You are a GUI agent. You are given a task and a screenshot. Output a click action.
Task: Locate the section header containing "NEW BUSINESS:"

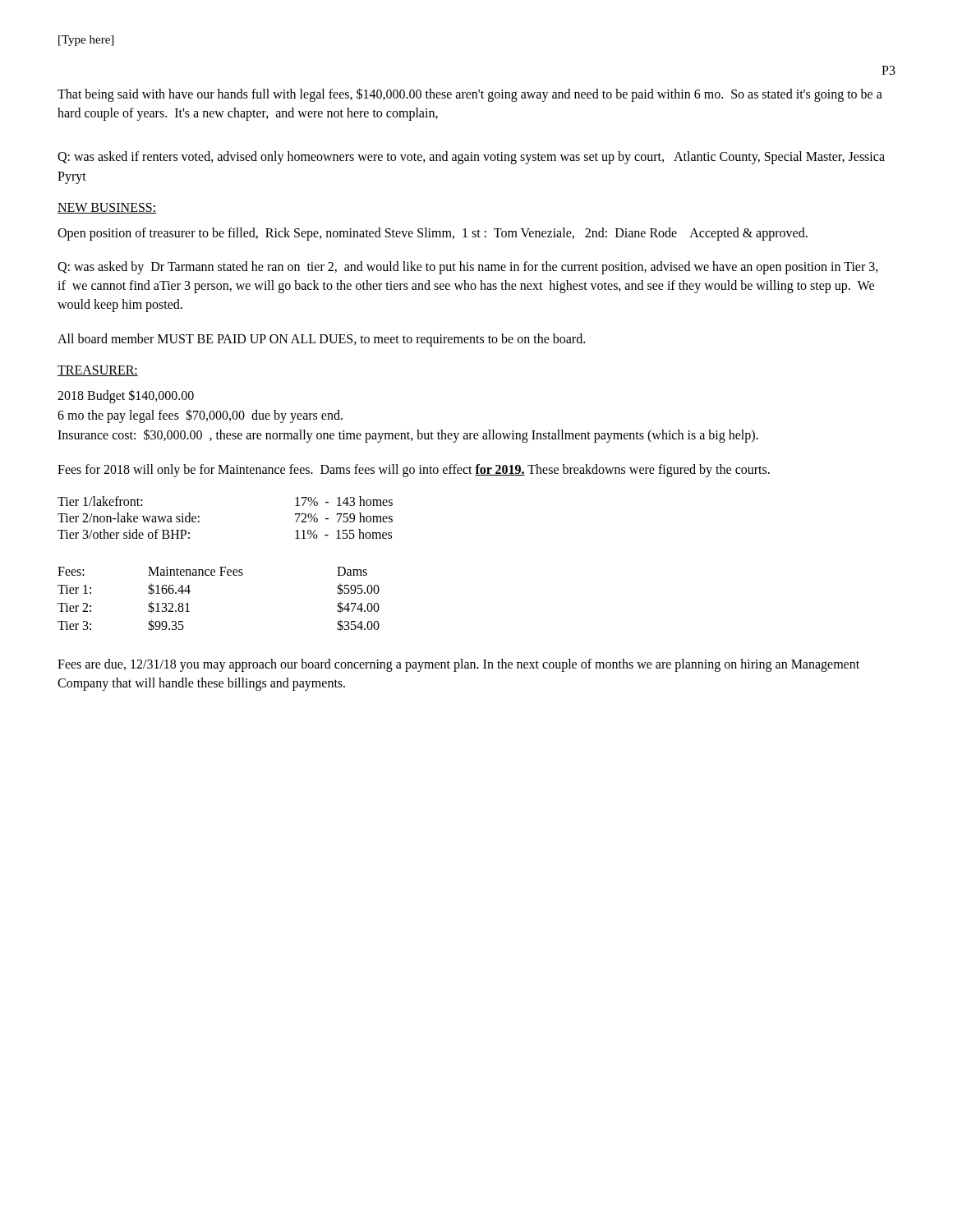pos(107,207)
